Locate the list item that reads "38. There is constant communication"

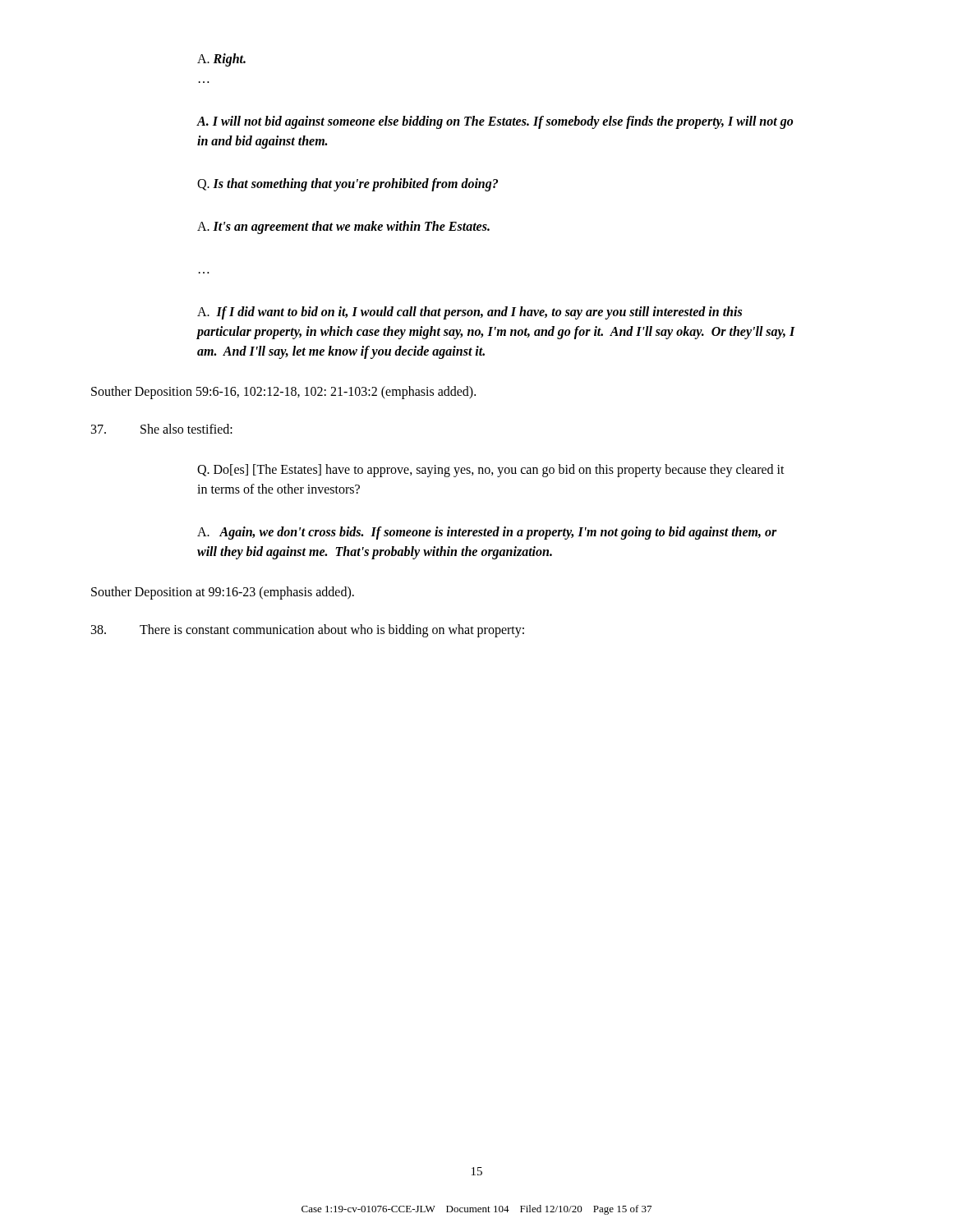[x=476, y=630]
